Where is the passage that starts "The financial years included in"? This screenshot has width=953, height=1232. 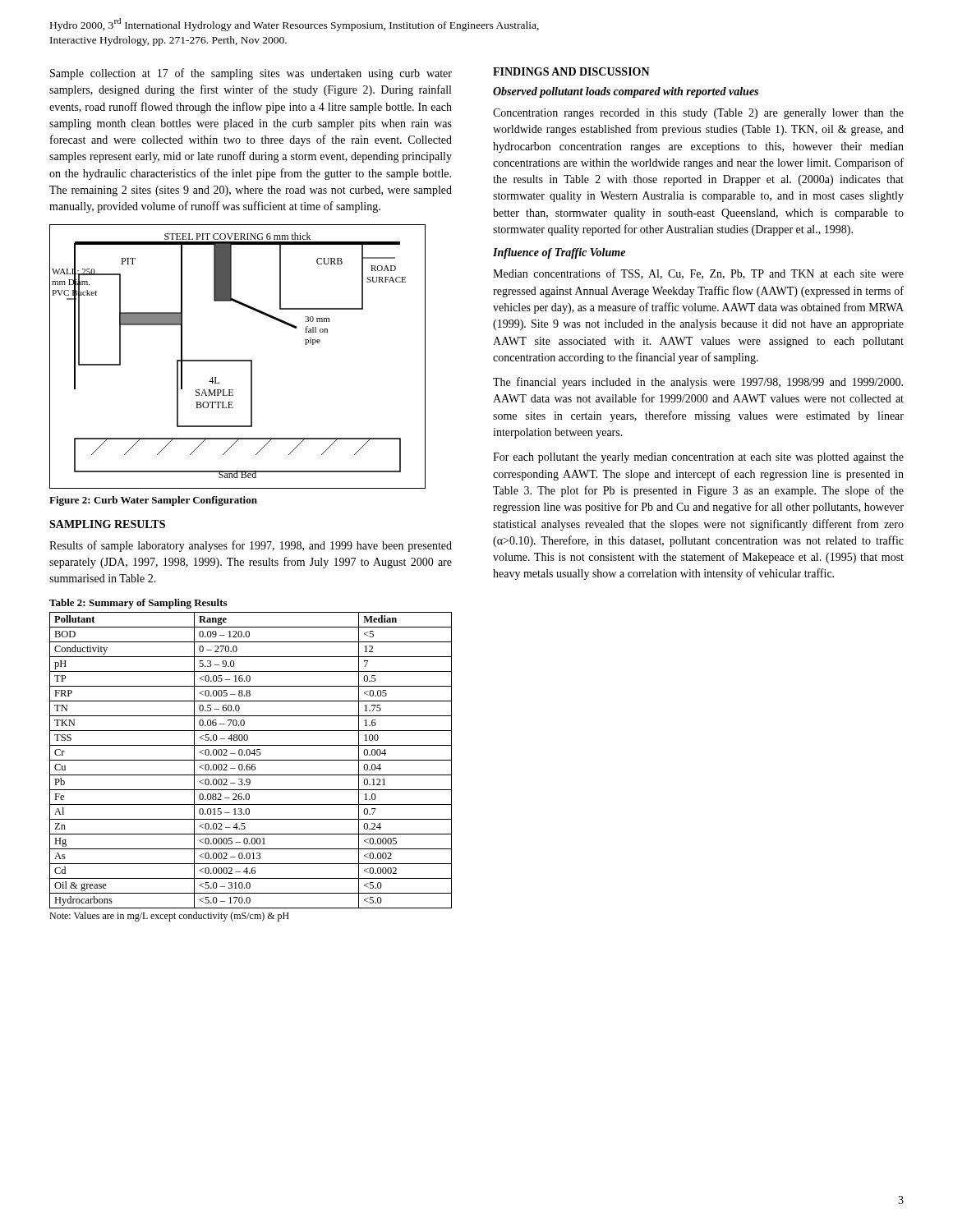[698, 408]
